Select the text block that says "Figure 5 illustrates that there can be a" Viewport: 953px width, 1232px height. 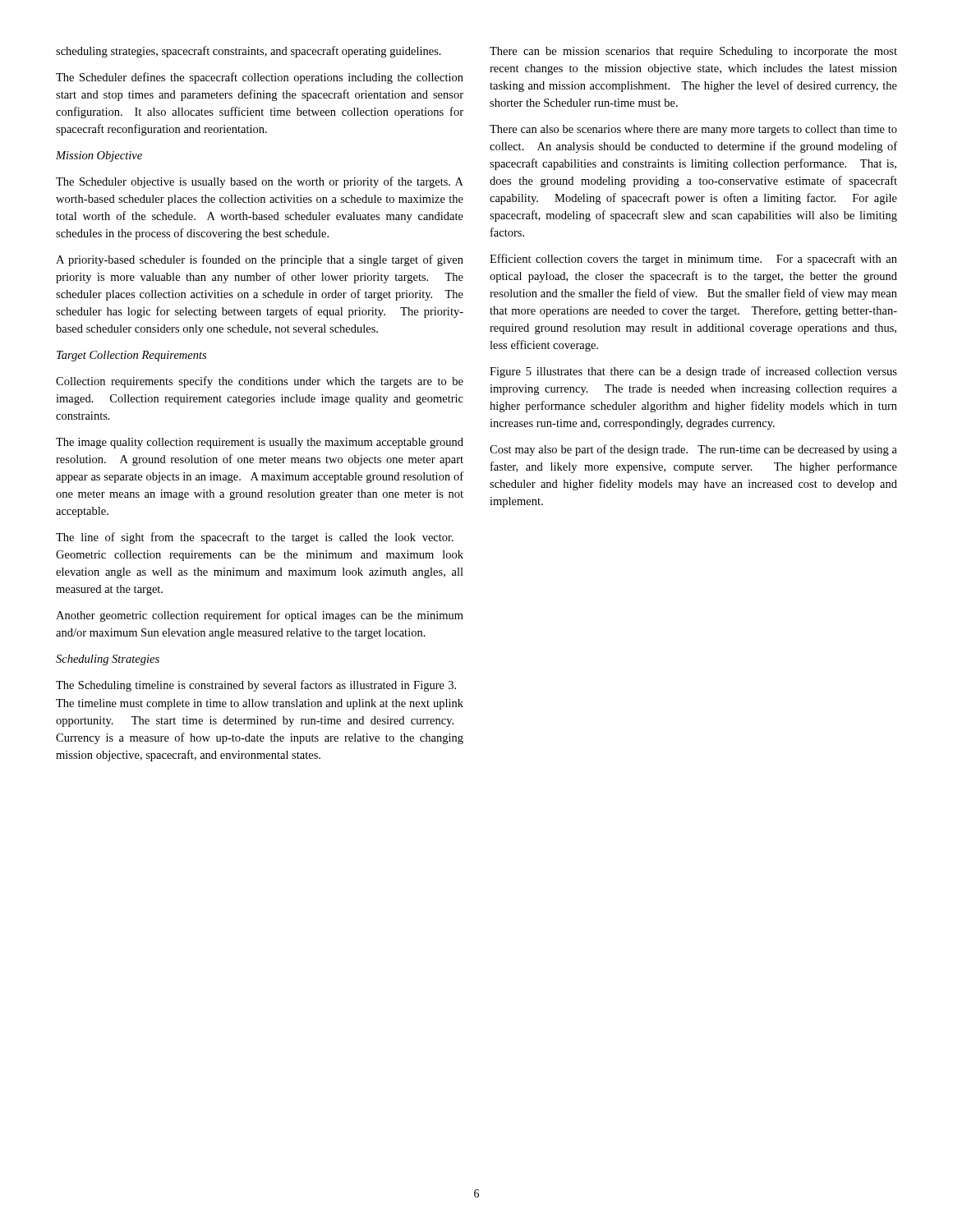pos(693,398)
